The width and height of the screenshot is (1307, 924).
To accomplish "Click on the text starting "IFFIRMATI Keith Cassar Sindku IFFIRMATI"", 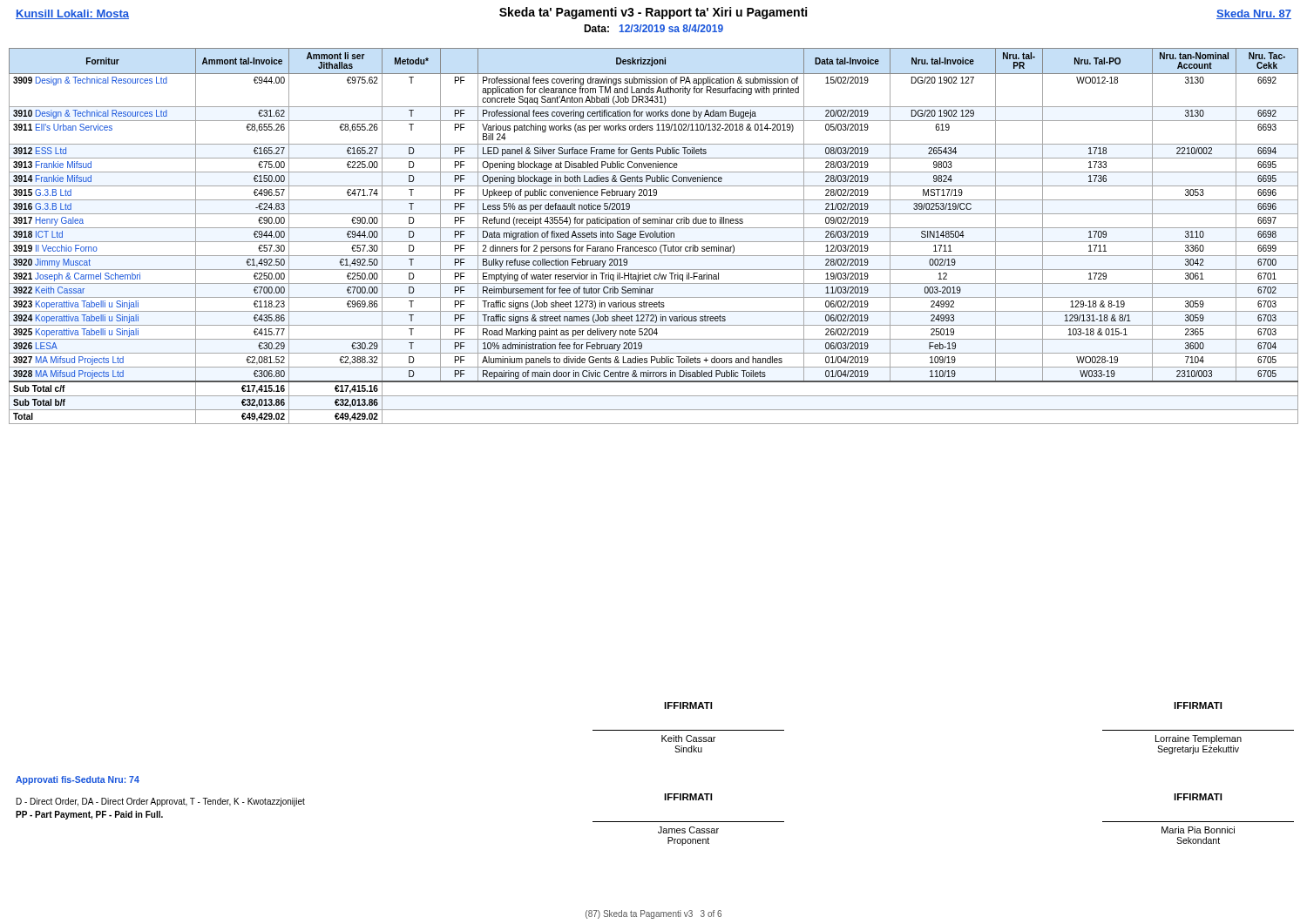I will [680, 705].
